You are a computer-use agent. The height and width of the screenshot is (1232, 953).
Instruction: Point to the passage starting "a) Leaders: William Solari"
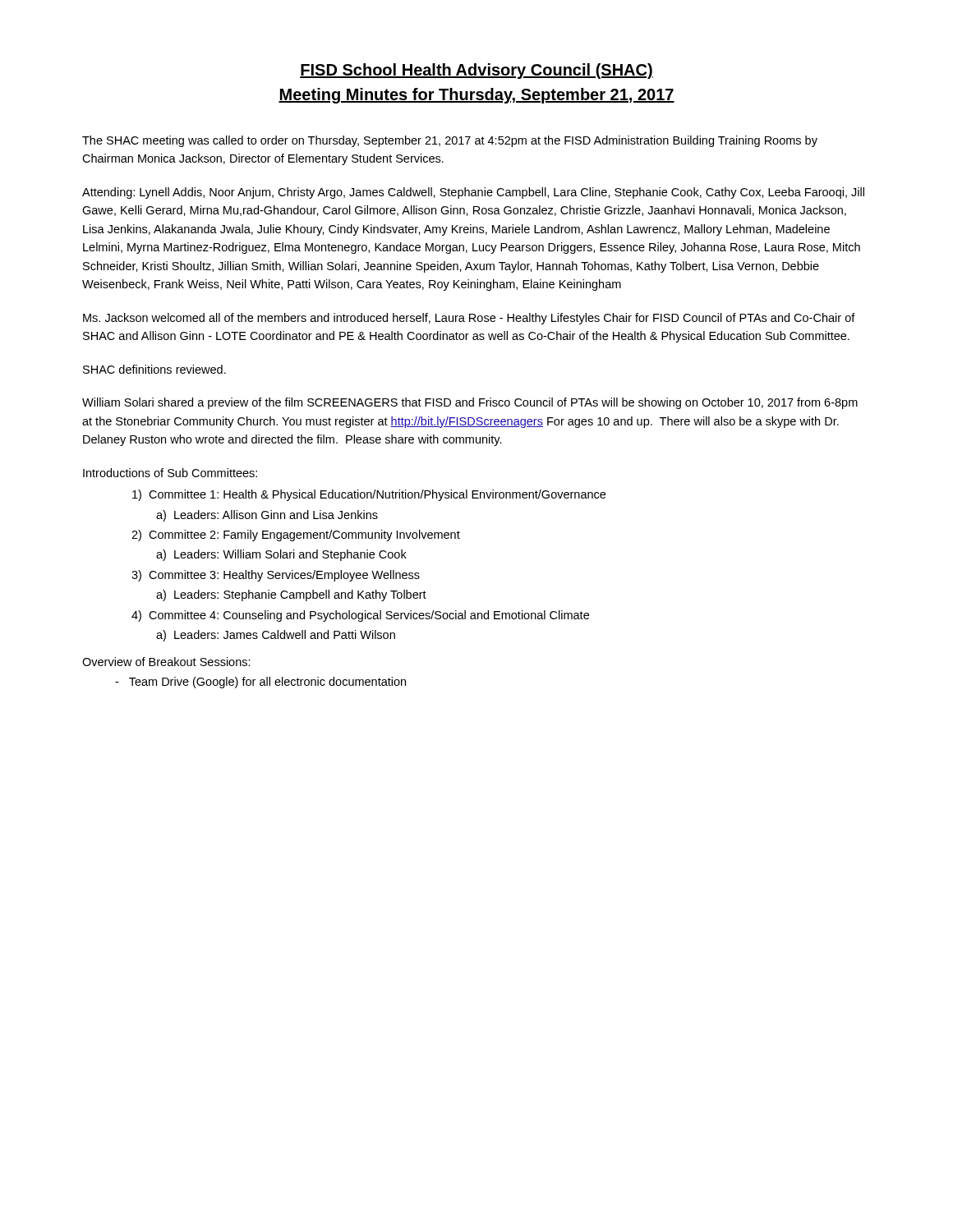(x=281, y=555)
